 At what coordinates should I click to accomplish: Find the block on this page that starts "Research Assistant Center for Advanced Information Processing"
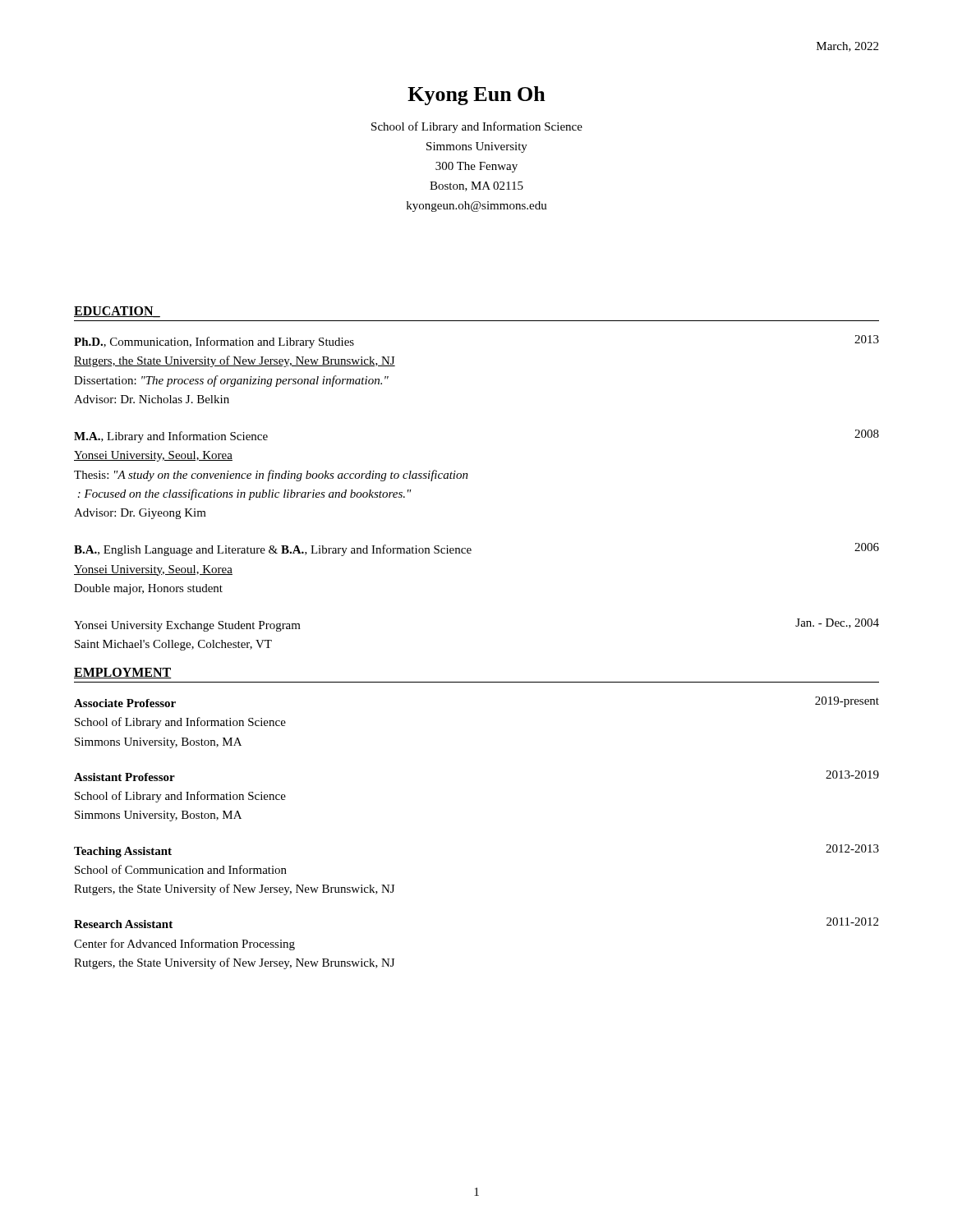pyautogui.click(x=119, y=923)
